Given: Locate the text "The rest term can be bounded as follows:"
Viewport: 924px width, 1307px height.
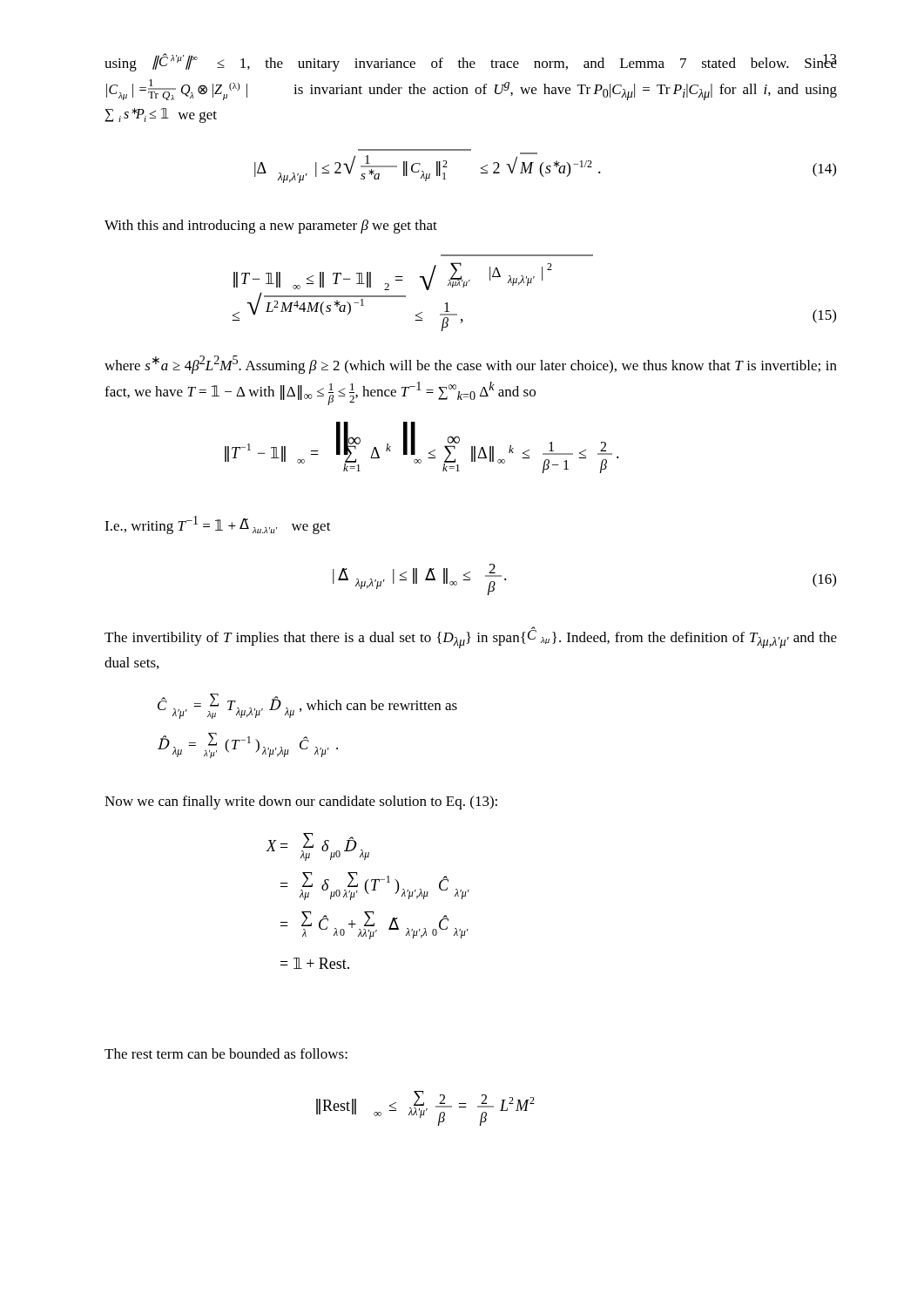Looking at the screenshot, I should click(226, 1054).
